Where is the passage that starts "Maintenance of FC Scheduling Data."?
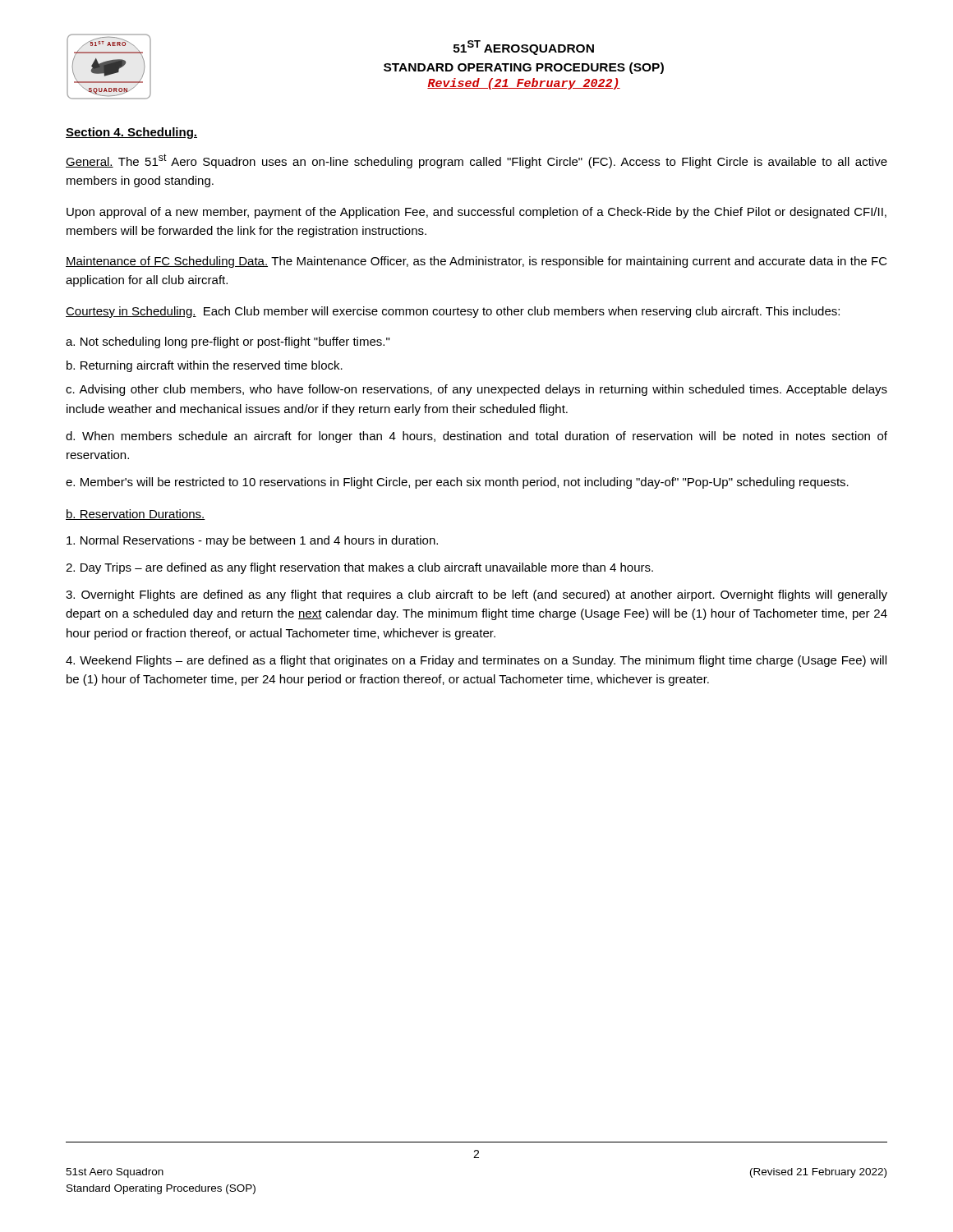 (x=476, y=270)
